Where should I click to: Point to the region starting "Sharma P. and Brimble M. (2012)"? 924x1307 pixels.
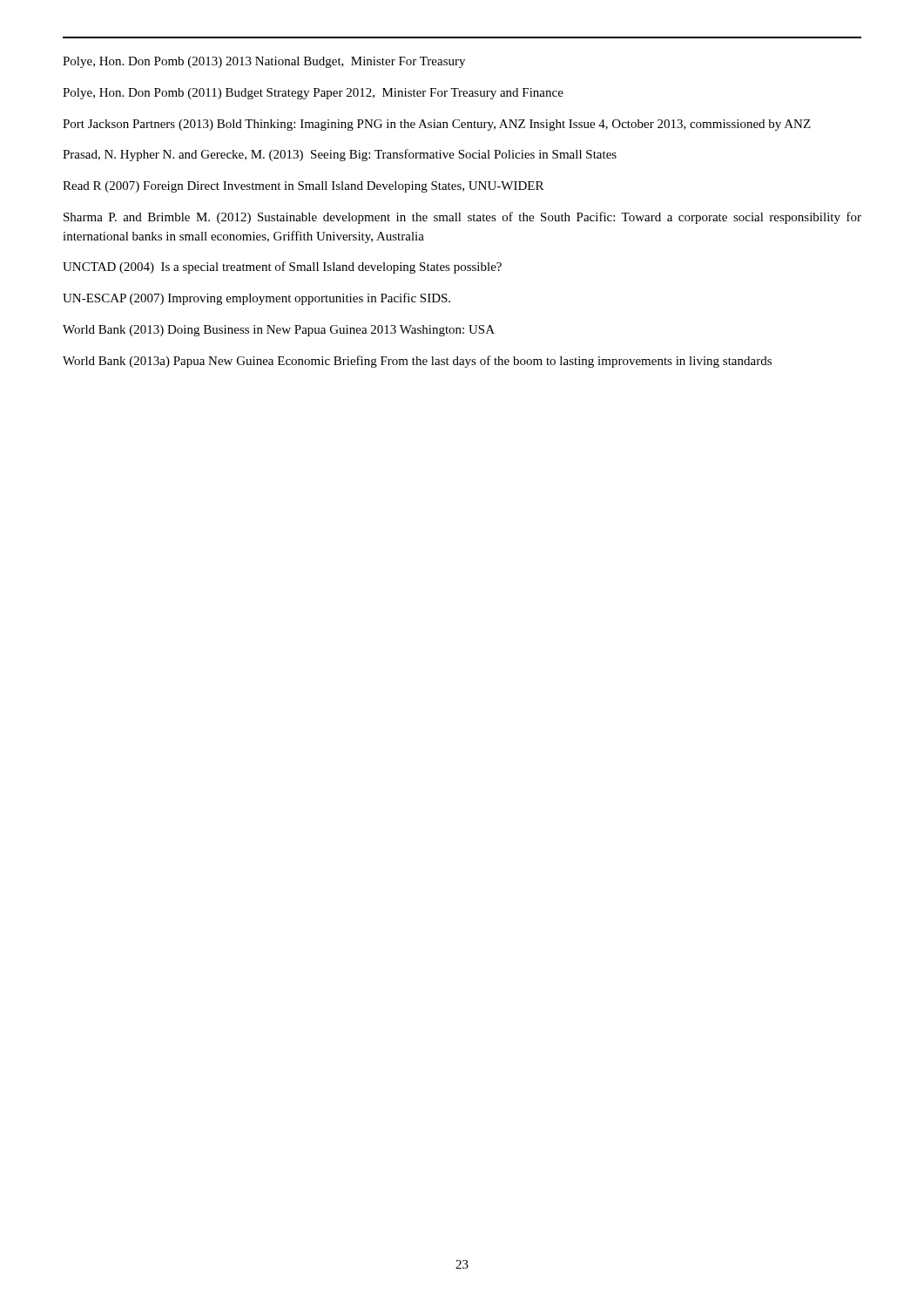pyautogui.click(x=462, y=226)
